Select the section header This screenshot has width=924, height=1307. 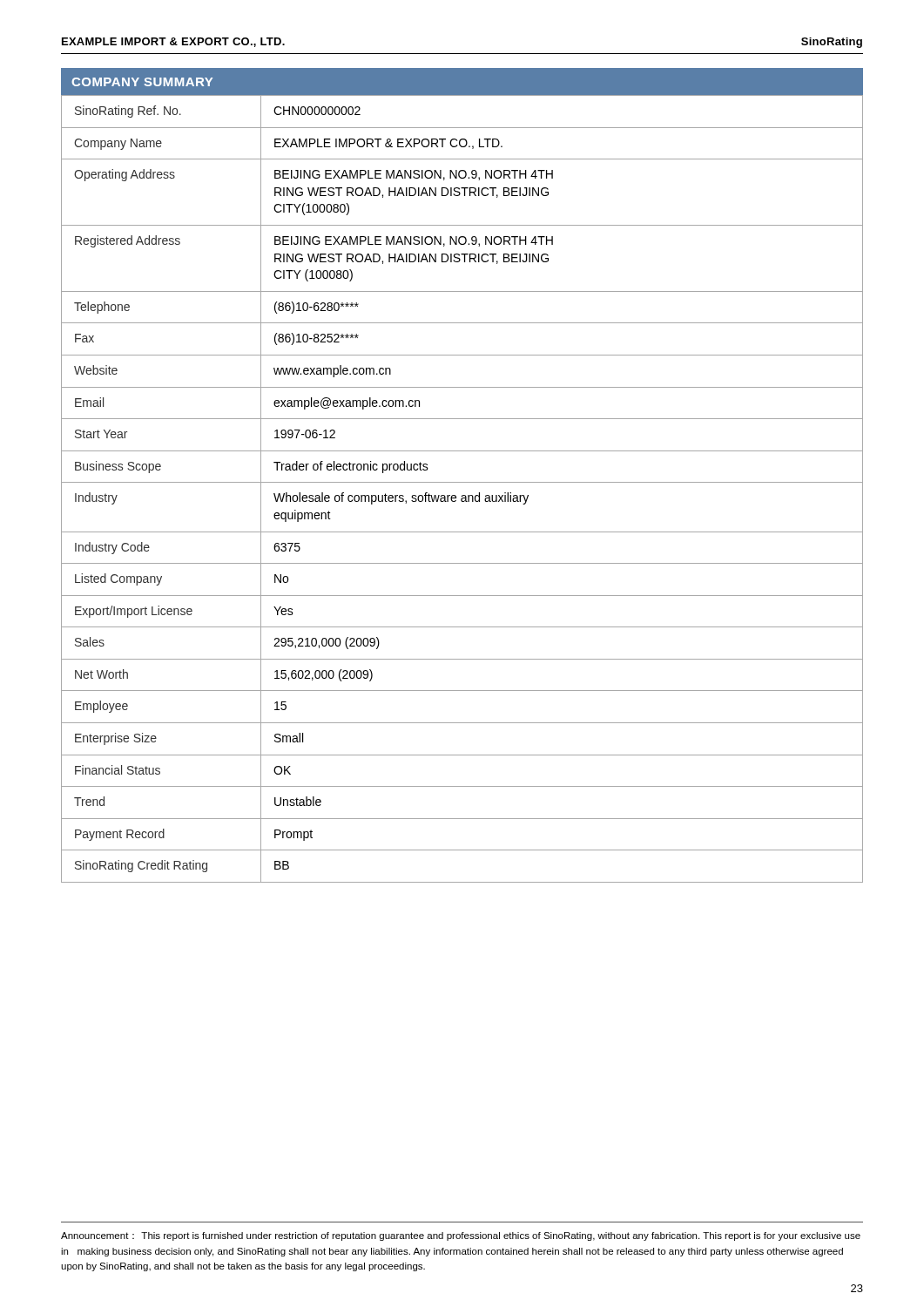coord(462,81)
